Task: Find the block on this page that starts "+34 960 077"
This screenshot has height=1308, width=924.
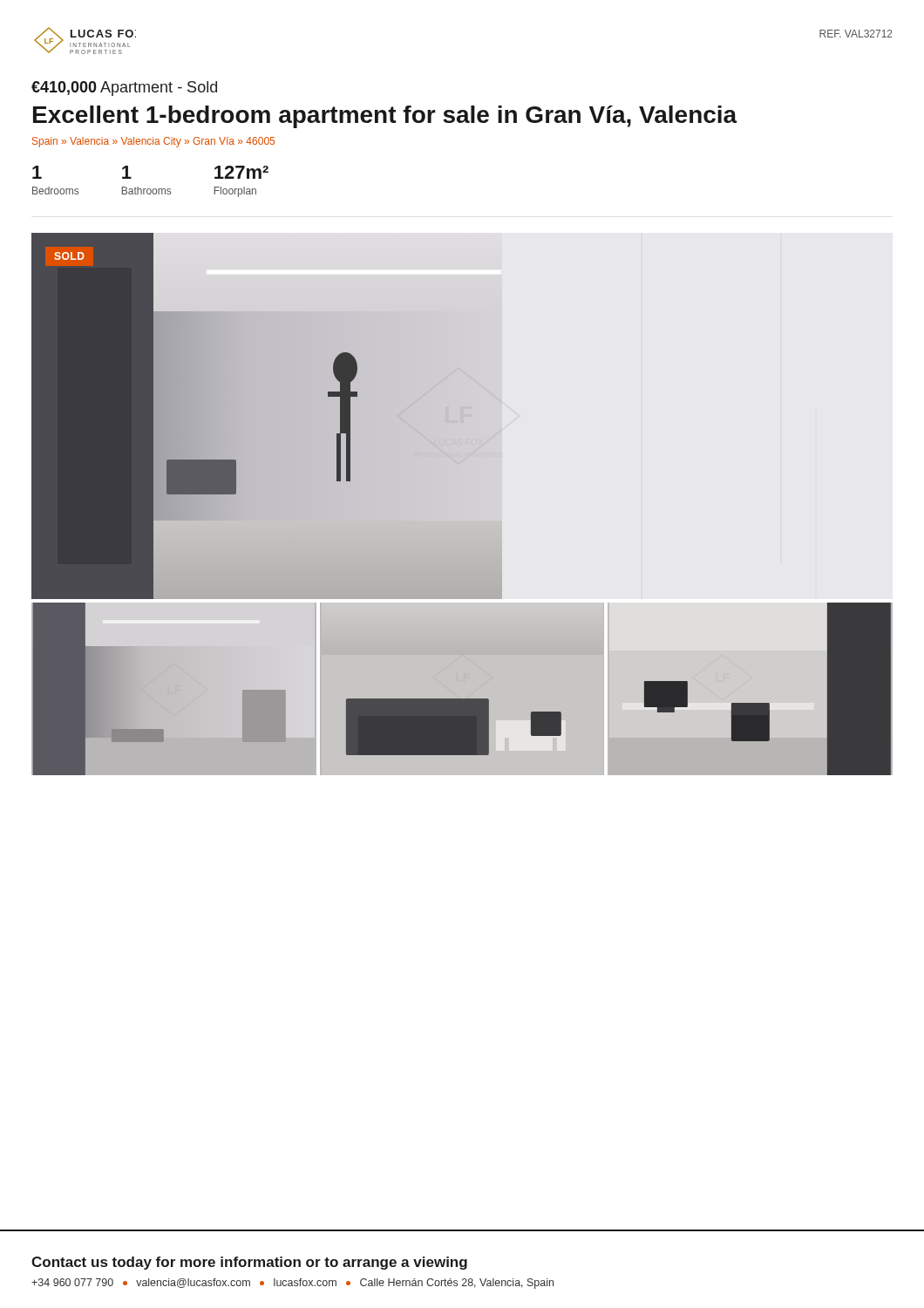Action: click(293, 1283)
